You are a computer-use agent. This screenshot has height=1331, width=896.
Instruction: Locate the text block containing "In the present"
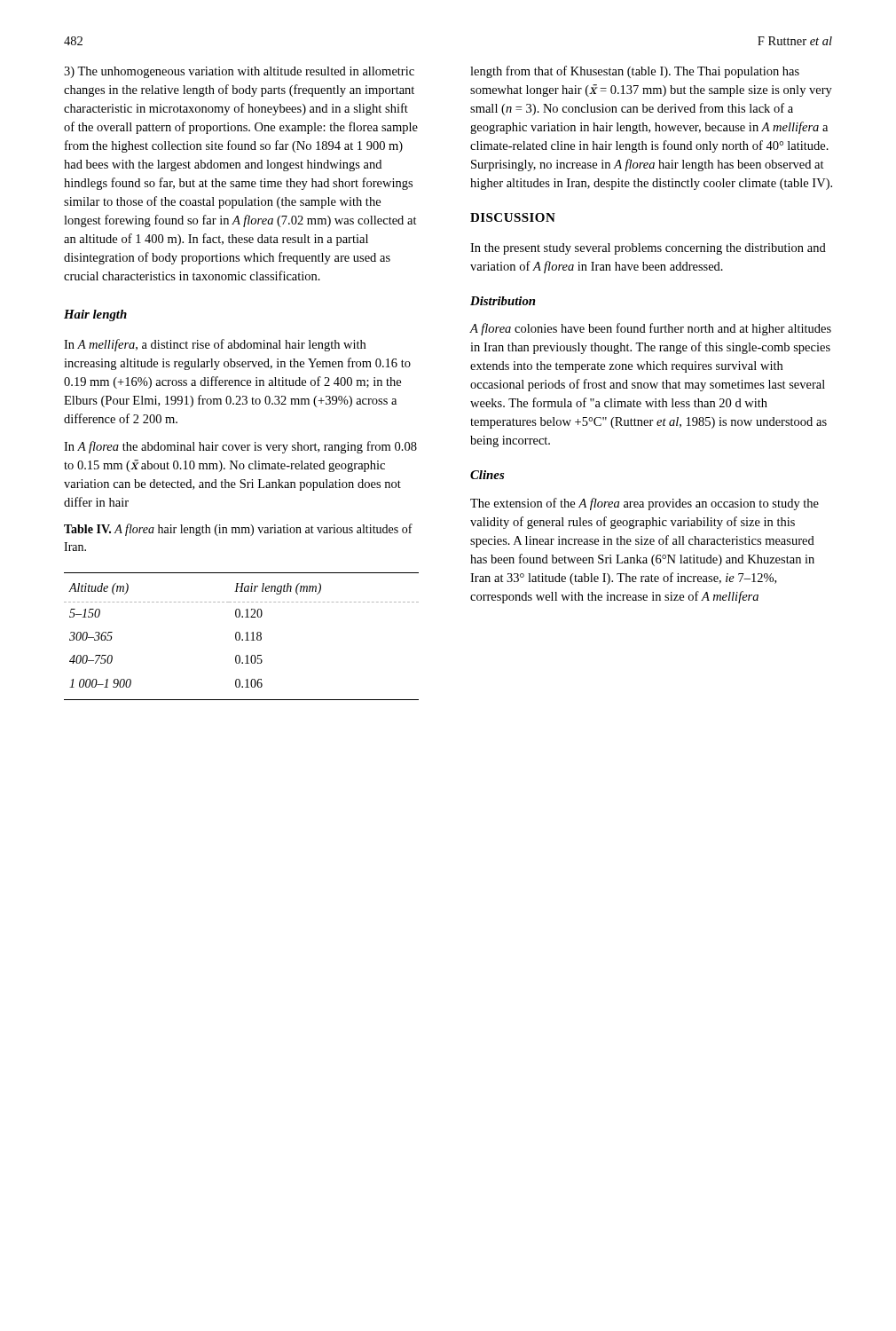(652, 257)
